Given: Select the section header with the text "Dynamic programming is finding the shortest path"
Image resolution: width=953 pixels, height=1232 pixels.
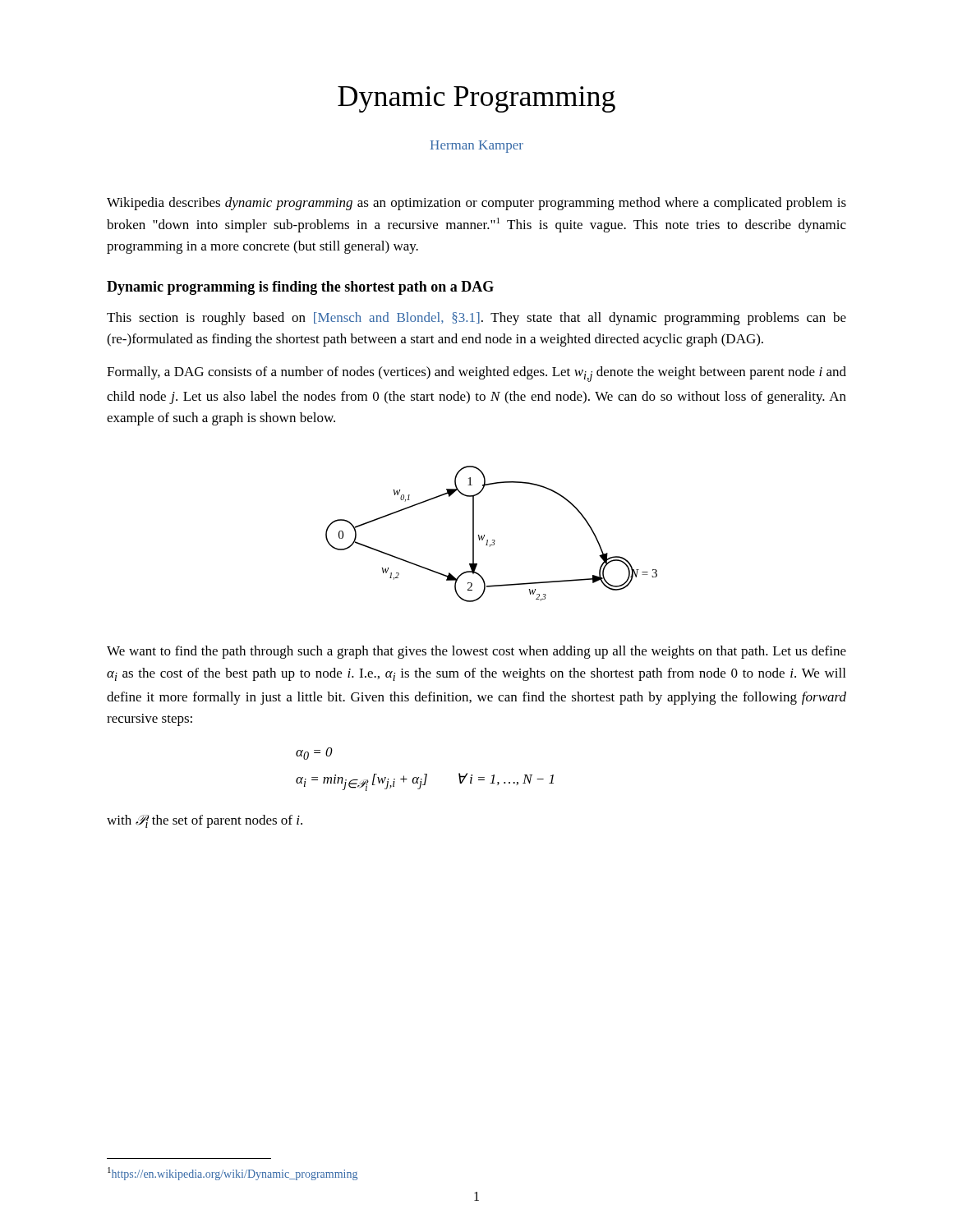Looking at the screenshot, I should tap(476, 287).
